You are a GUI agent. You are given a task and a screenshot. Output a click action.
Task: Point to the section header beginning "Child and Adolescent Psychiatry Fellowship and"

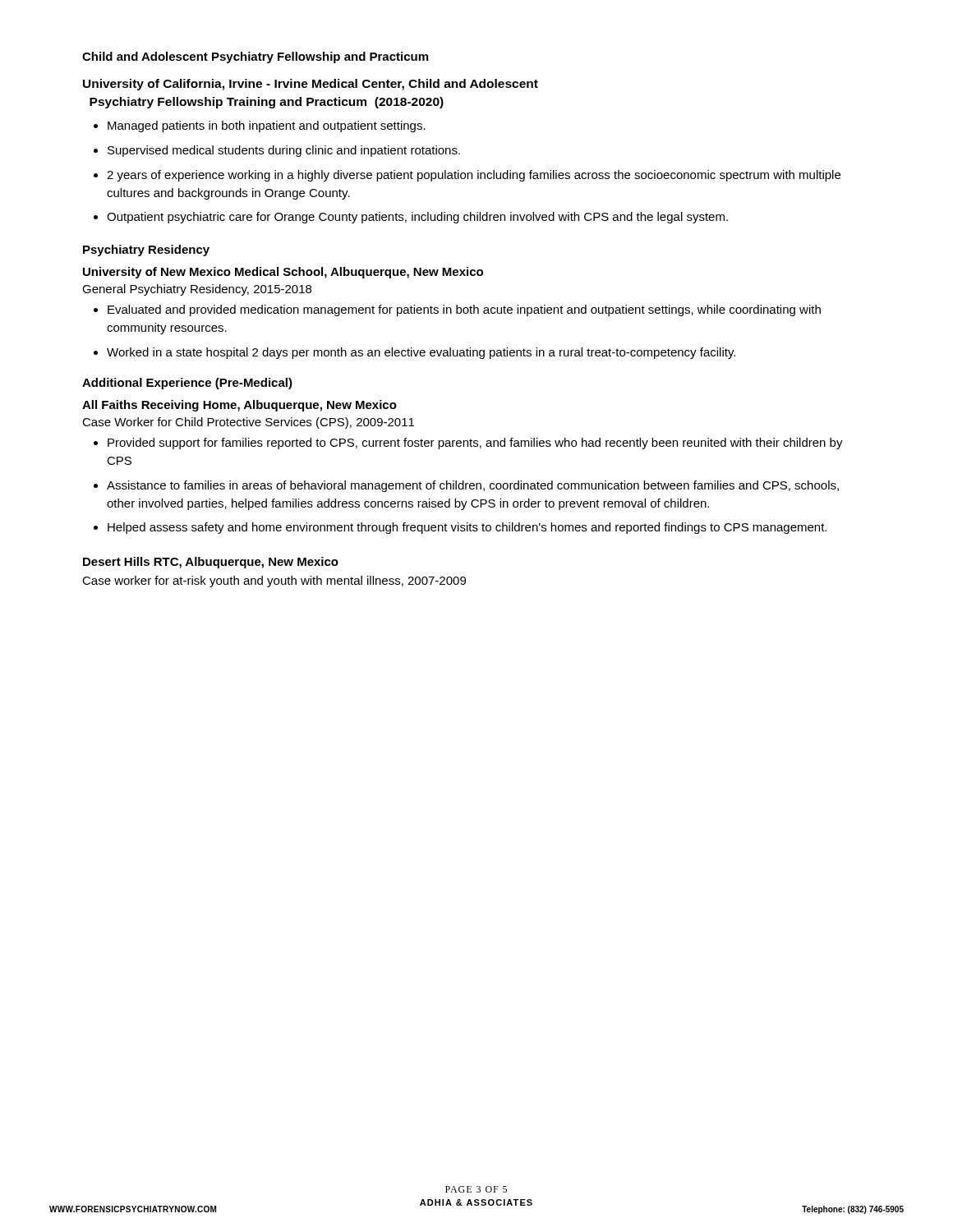(255, 56)
